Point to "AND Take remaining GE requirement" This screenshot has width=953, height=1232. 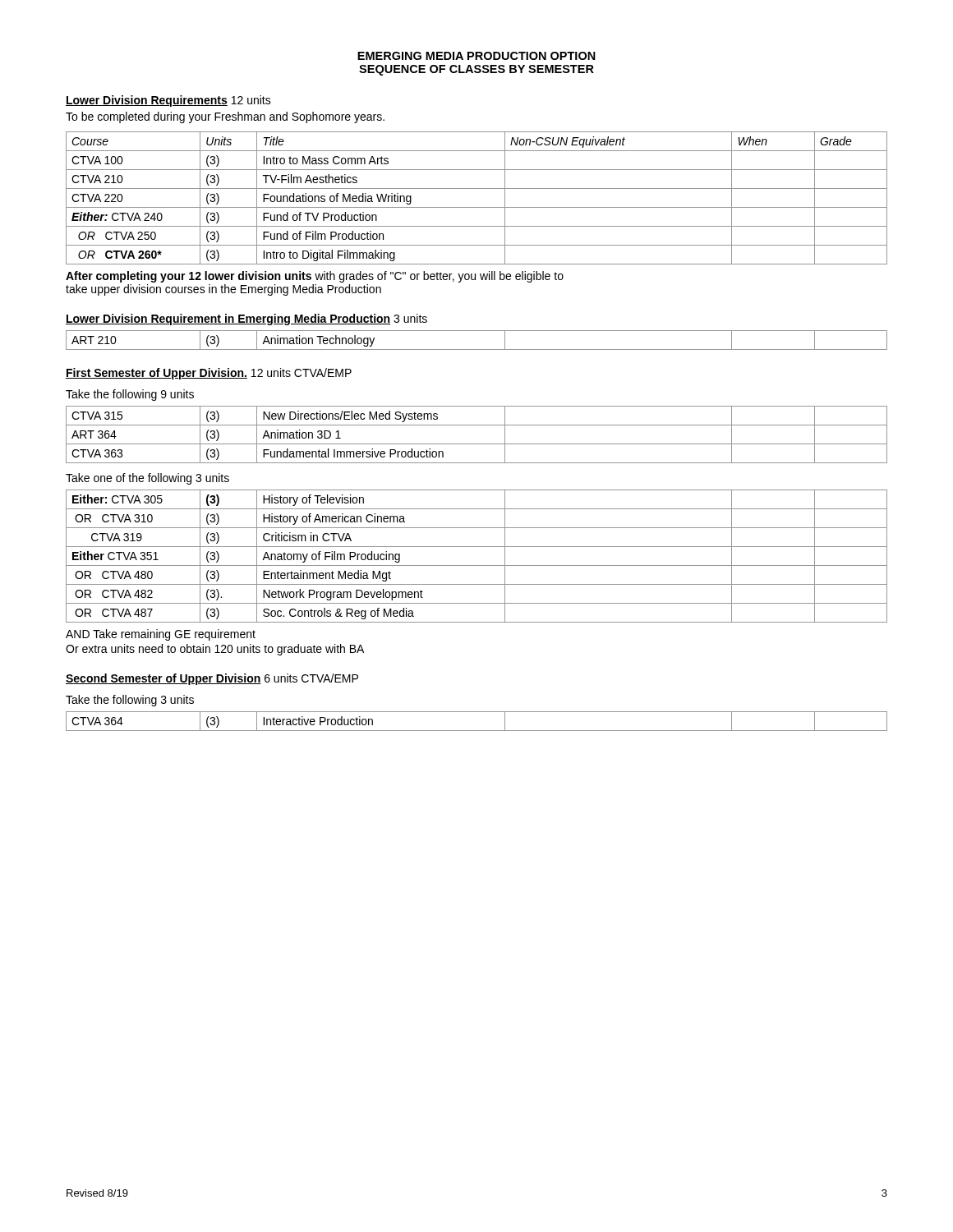pyautogui.click(x=161, y=634)
